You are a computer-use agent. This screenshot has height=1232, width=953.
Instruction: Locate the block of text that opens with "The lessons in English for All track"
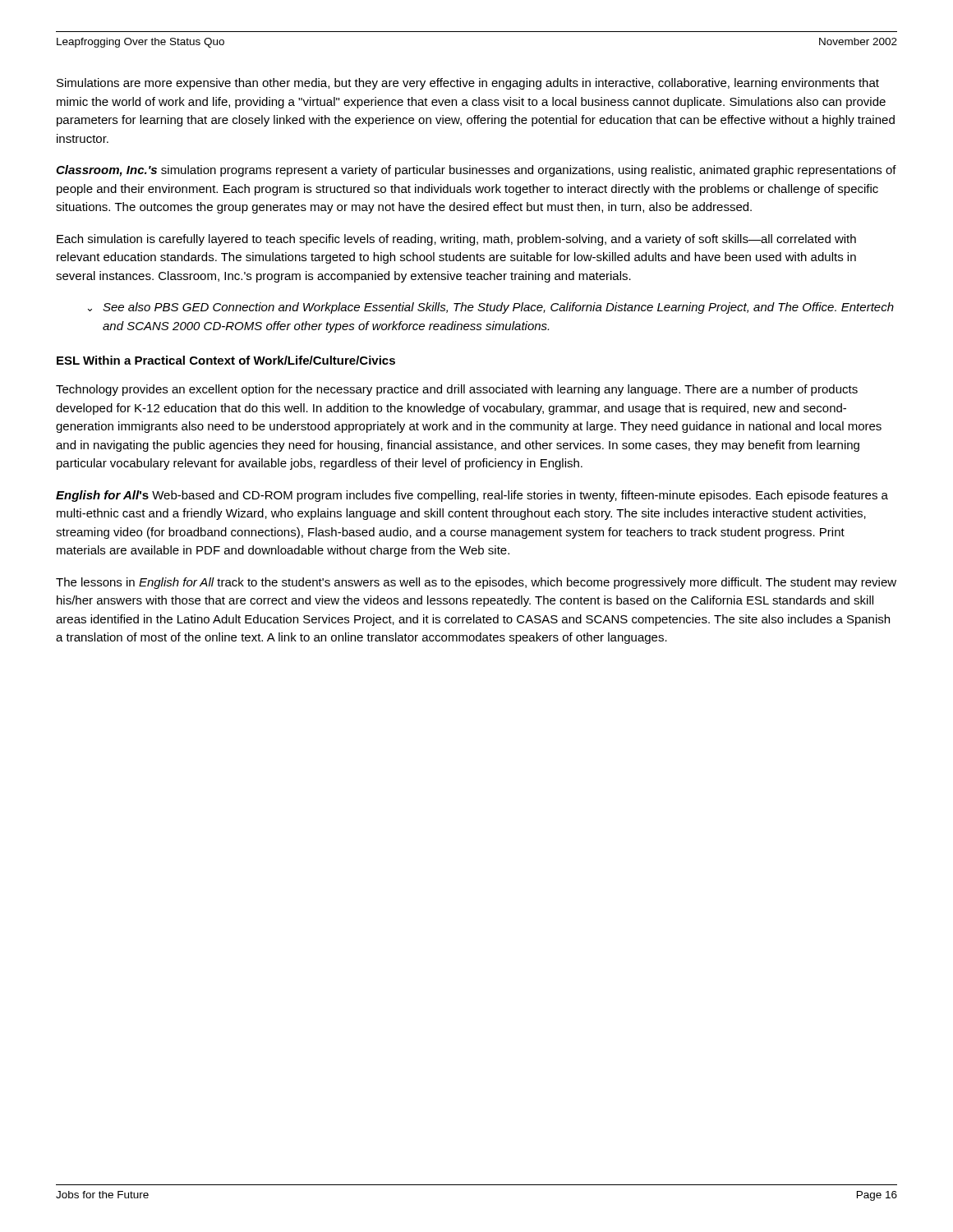(x=476, y=609)
